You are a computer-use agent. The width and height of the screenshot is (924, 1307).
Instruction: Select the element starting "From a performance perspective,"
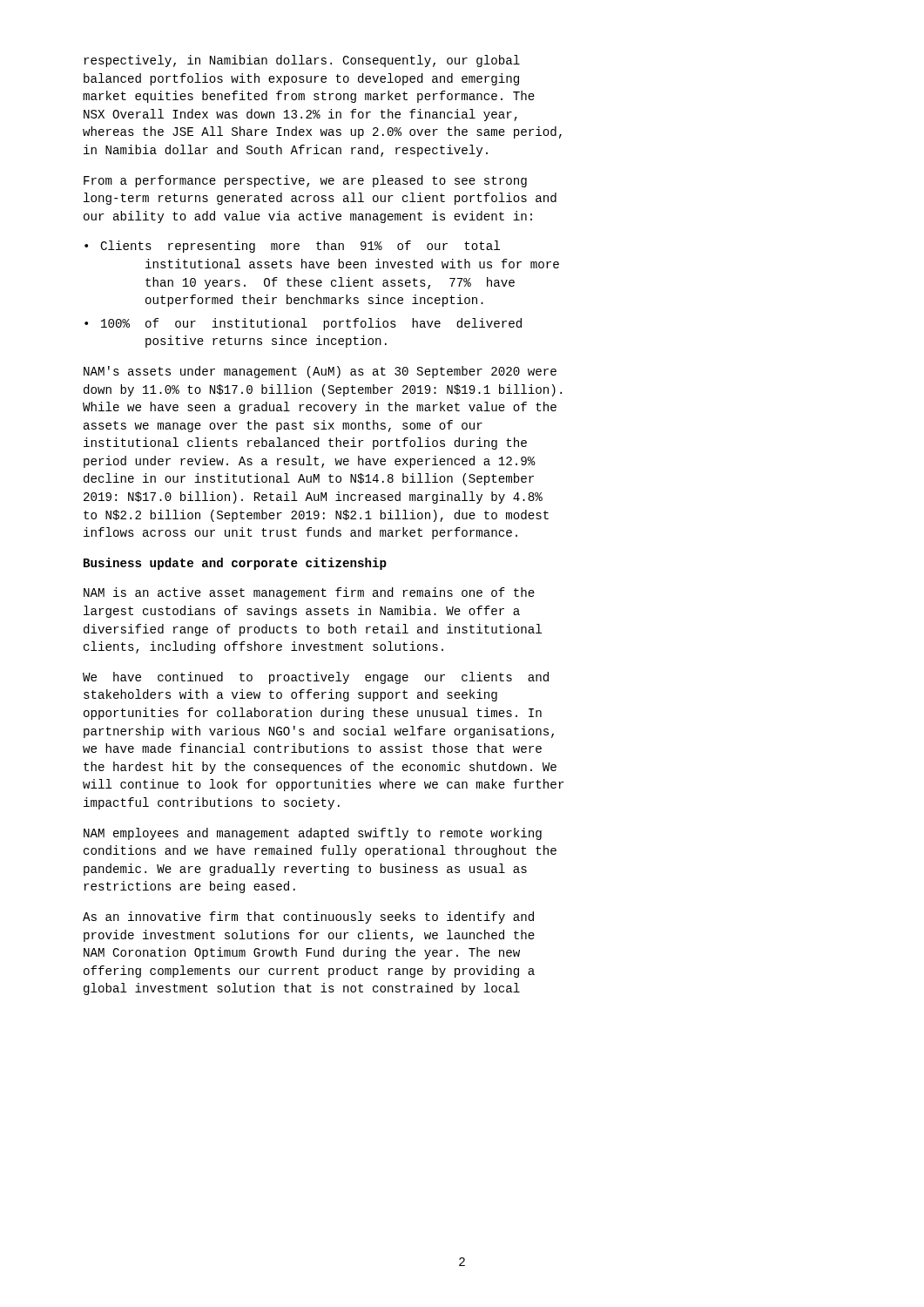320,199
